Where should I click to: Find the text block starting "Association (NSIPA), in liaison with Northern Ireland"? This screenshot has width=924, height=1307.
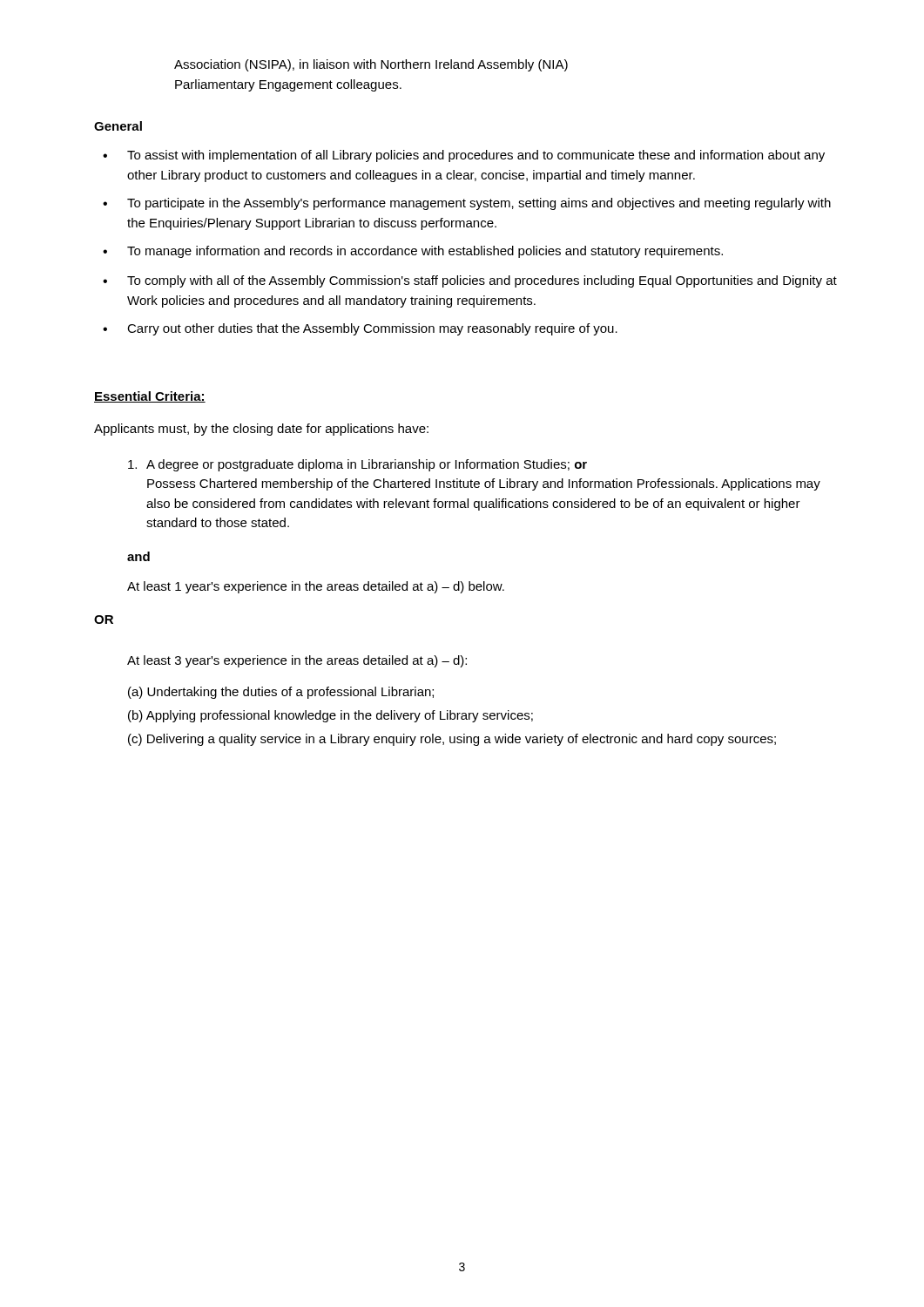[x=510, y=74]
